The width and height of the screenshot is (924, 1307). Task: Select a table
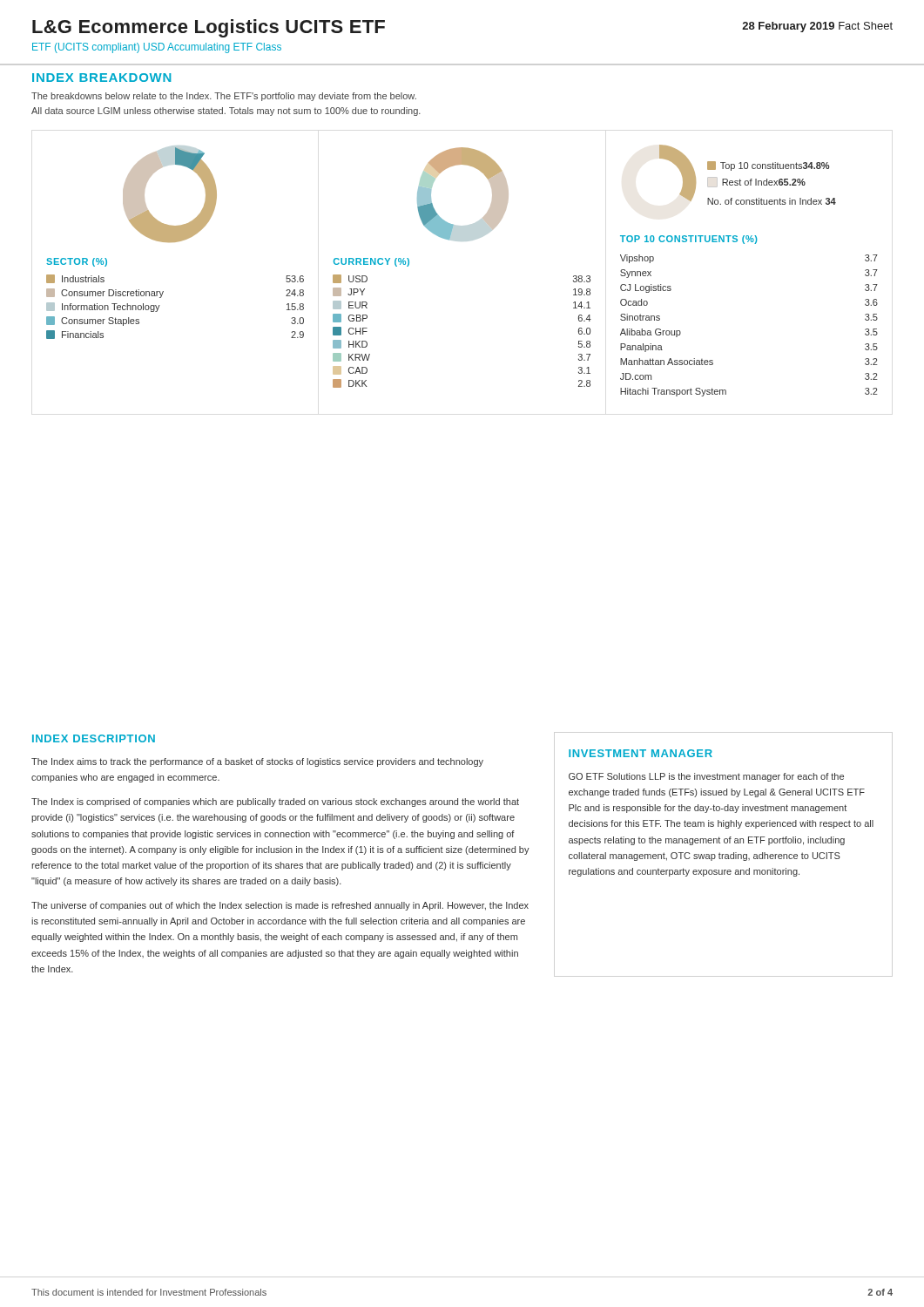coord(749,324)
